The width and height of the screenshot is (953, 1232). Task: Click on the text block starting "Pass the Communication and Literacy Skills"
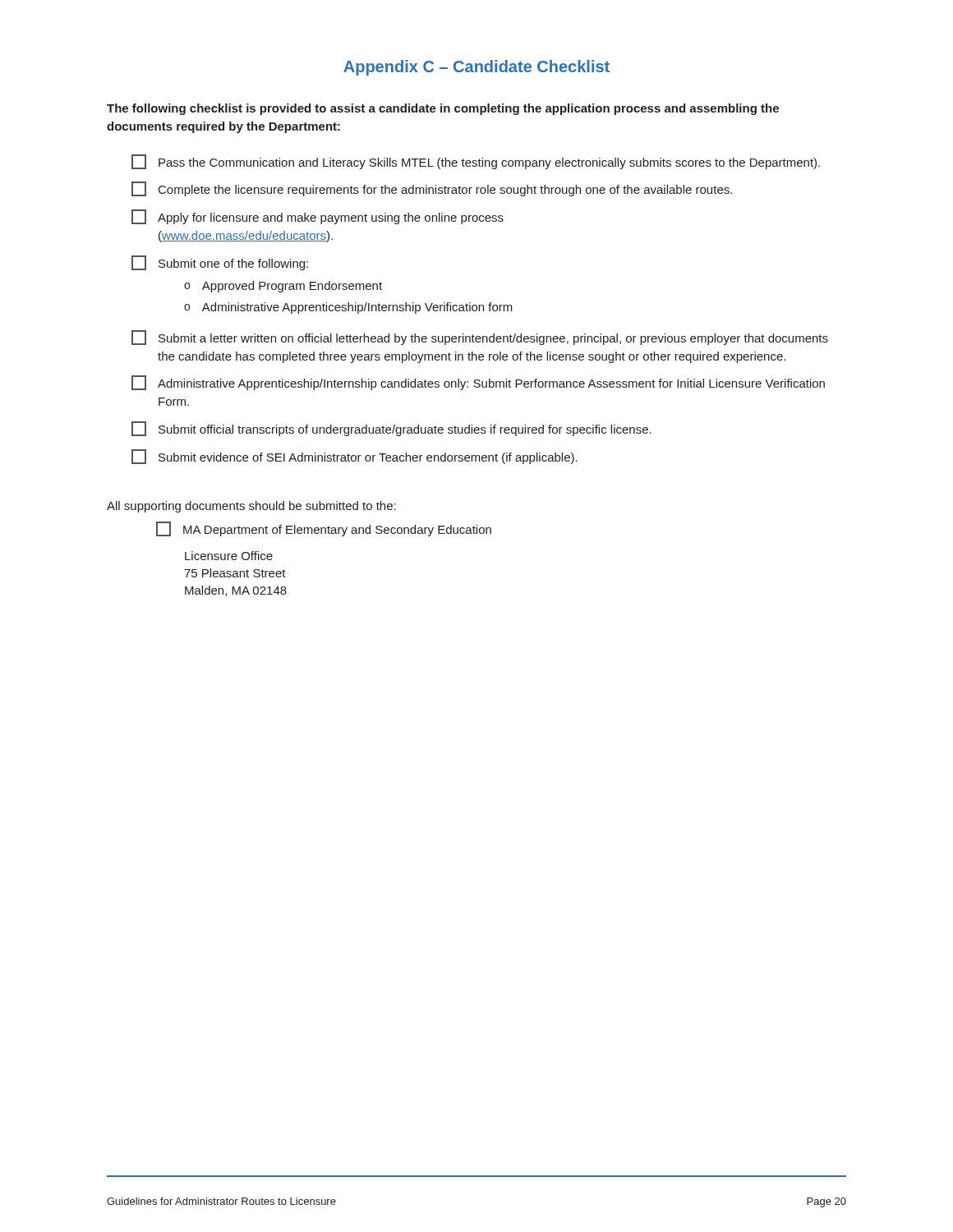point(476,162)
